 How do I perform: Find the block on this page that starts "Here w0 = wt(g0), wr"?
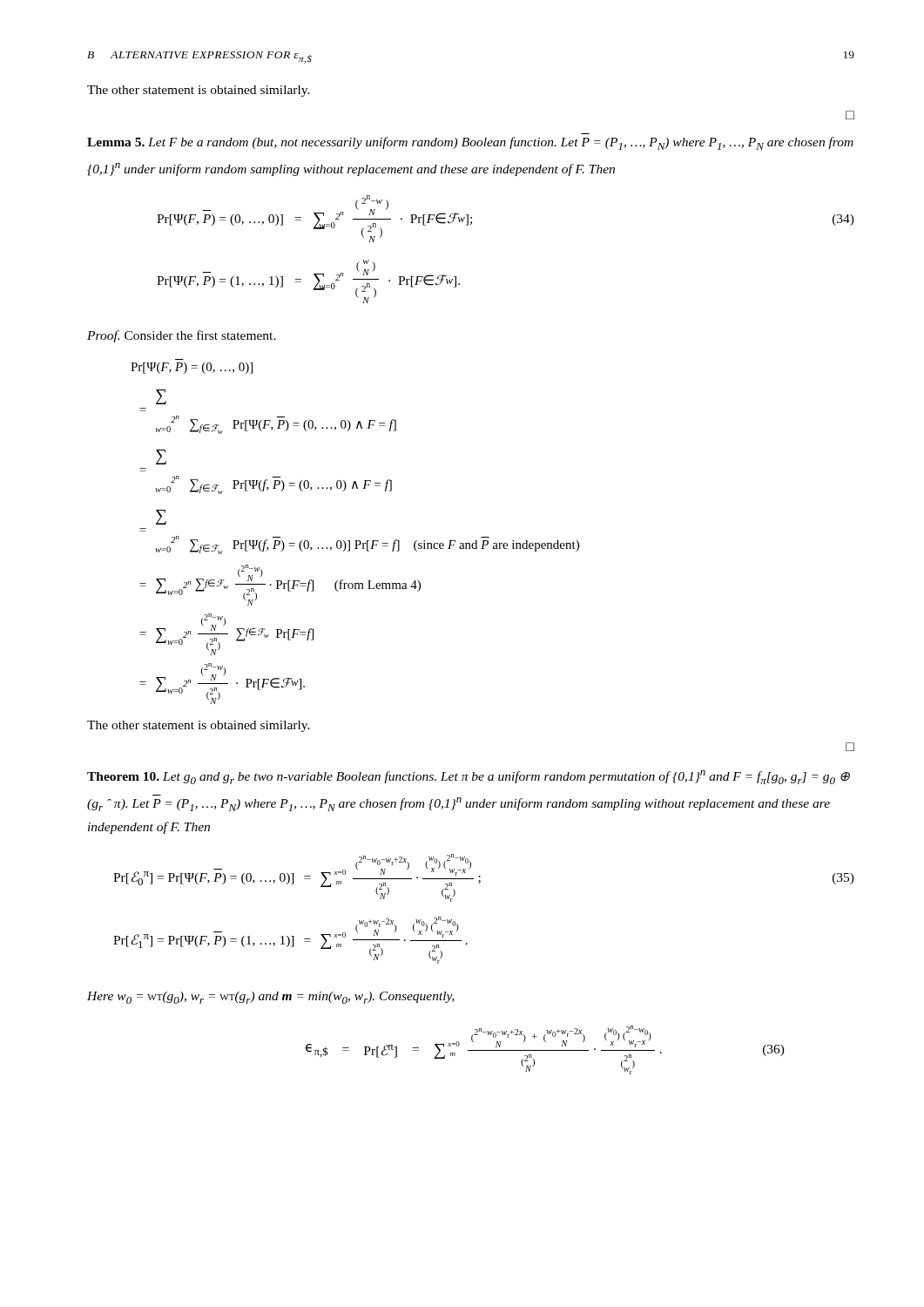tap(271, 998)
